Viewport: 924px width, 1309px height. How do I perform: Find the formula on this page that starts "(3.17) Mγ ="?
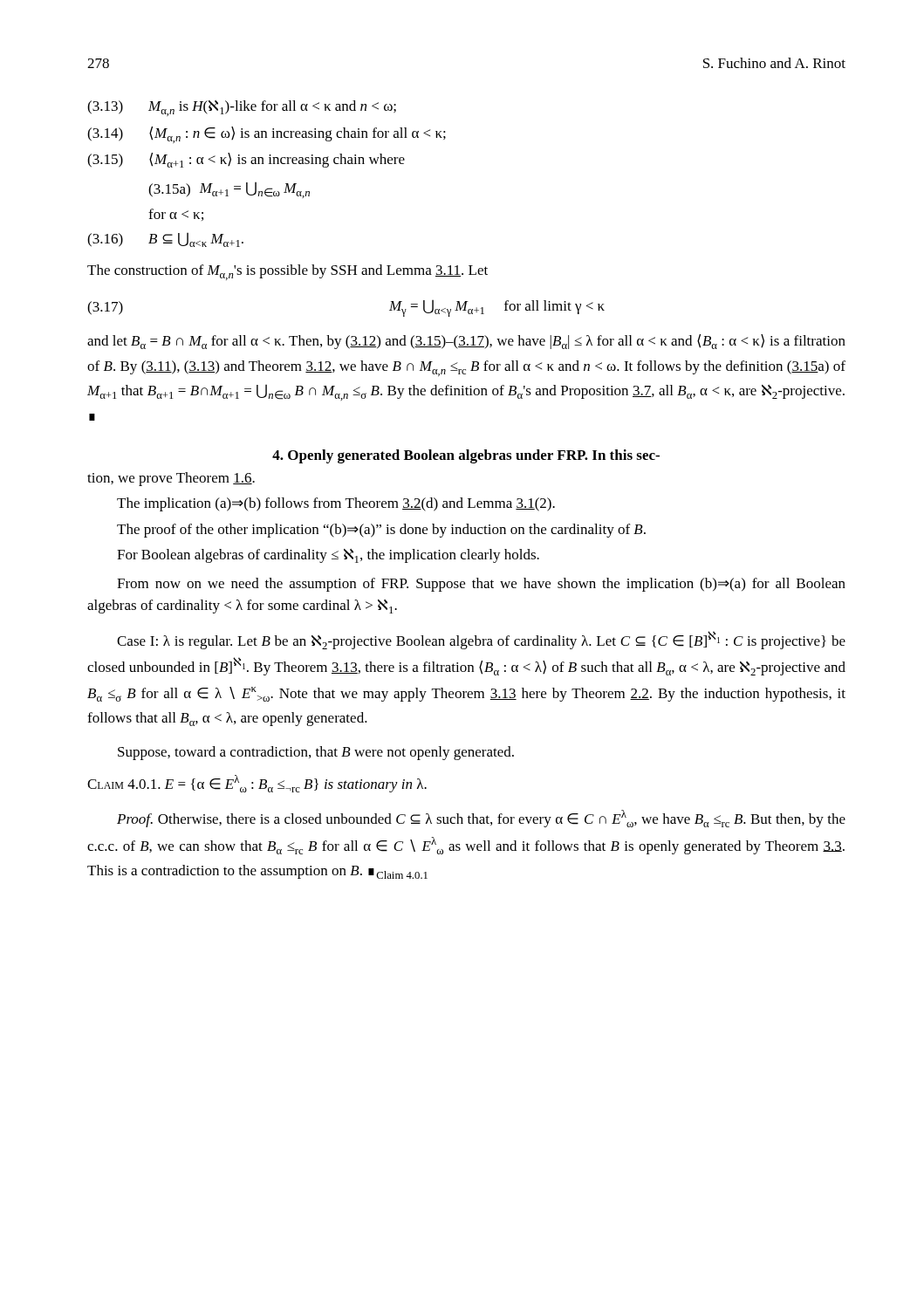[466, 307]
